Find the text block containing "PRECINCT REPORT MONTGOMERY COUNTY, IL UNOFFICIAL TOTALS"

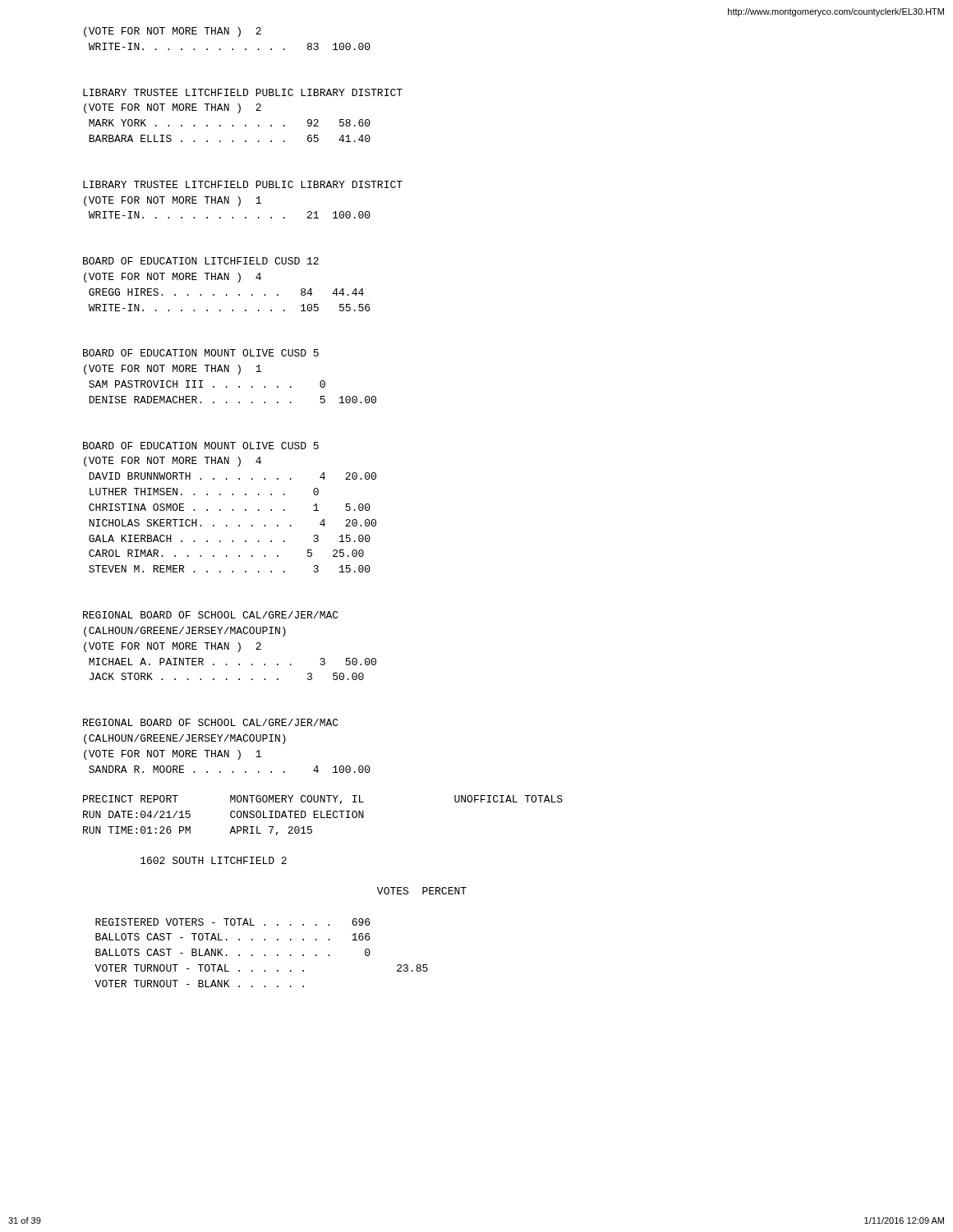[x=323, y=800]
